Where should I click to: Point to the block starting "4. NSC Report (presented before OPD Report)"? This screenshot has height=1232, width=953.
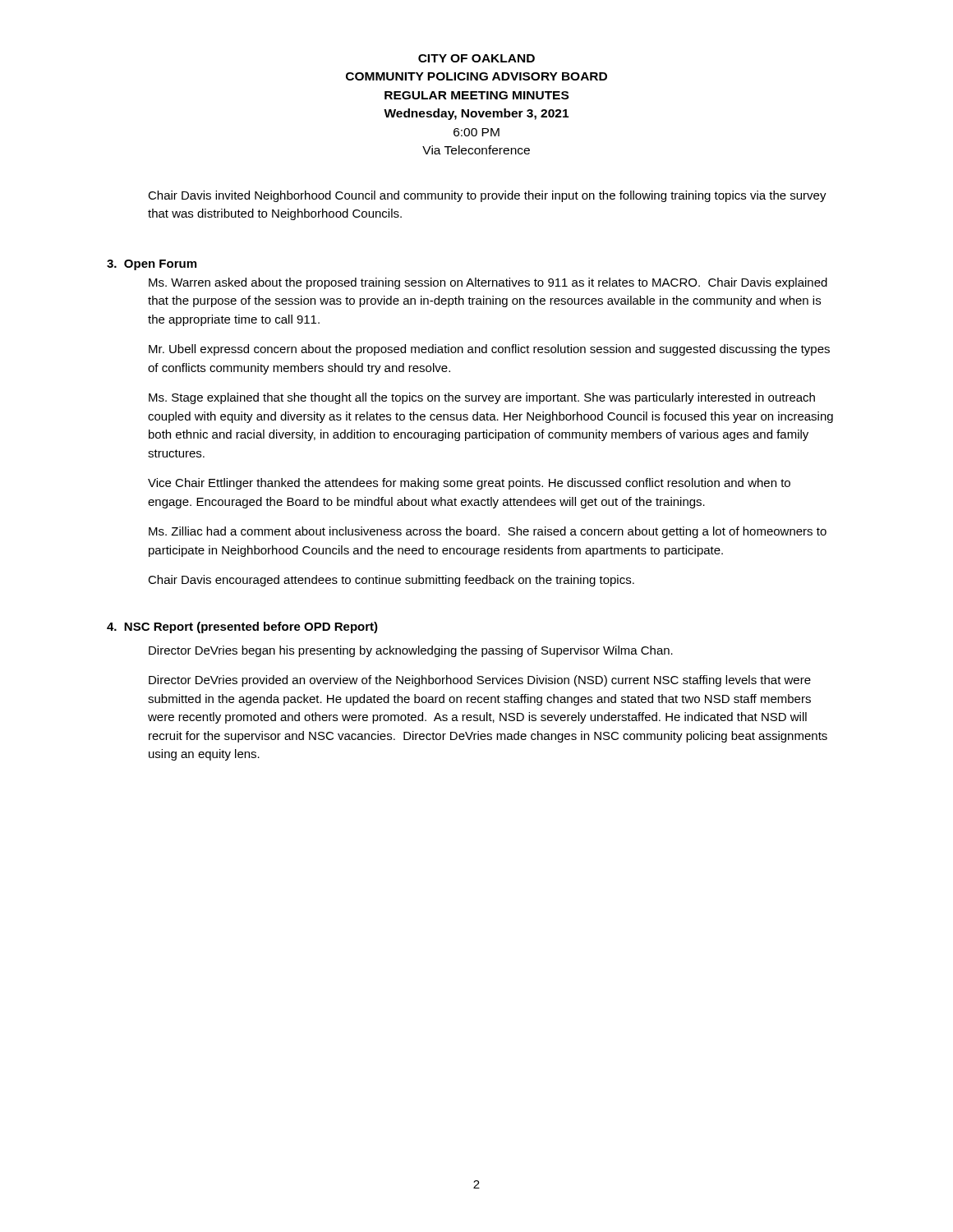click(x=242, y=626)
